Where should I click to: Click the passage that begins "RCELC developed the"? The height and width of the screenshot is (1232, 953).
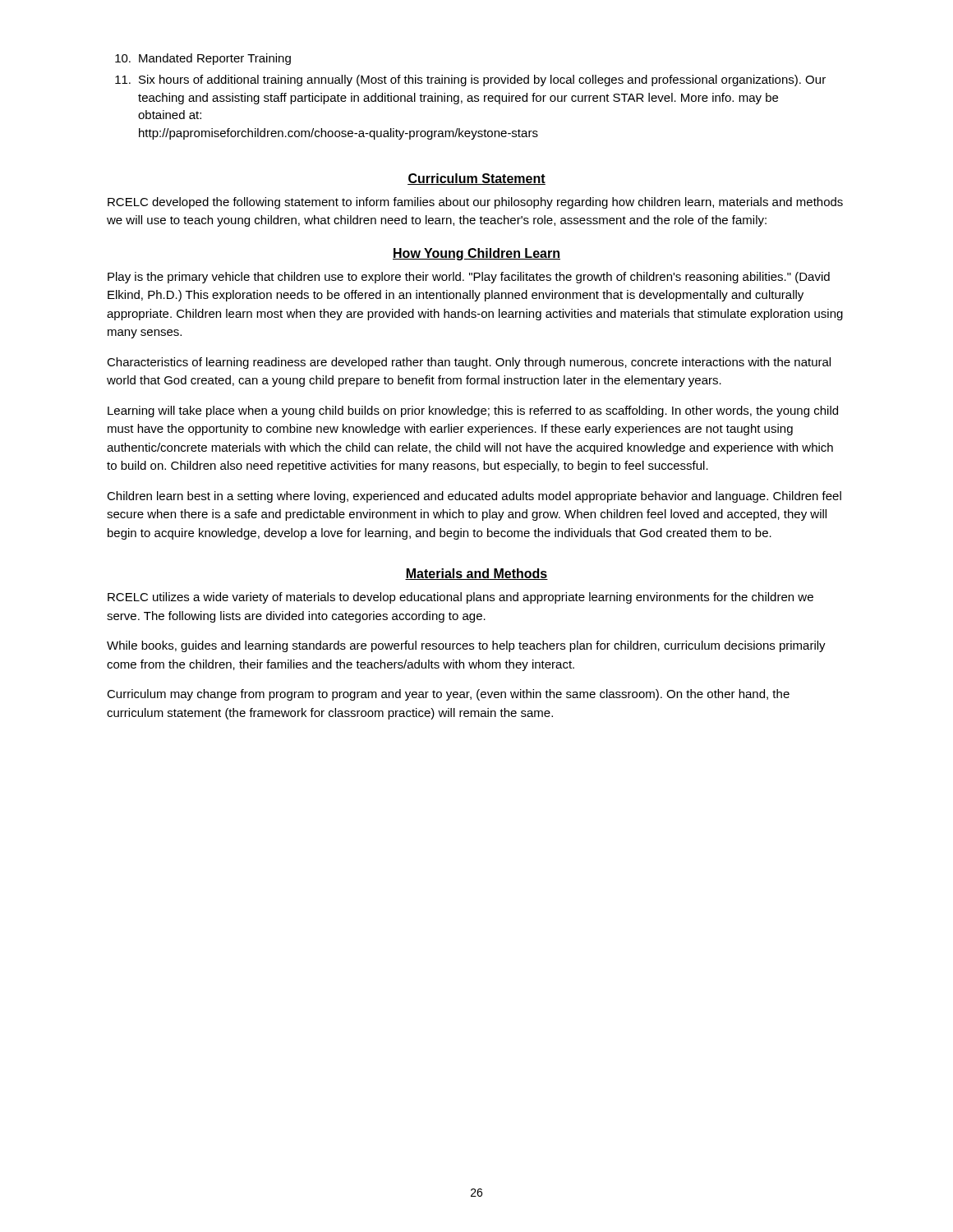pyautogui.click(x=475, y=211)
